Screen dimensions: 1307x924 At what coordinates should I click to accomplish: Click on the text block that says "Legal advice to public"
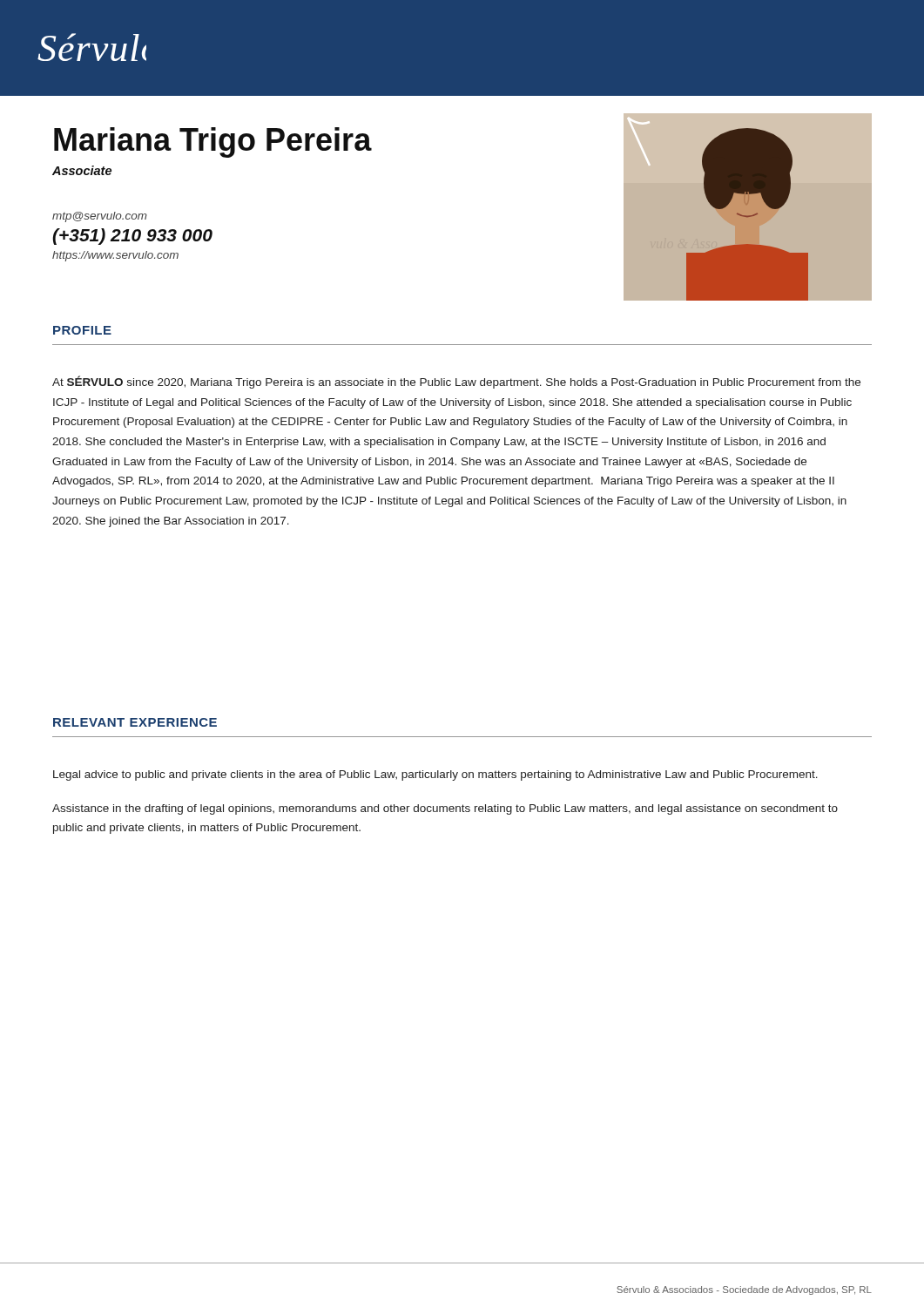click(462, 802)
